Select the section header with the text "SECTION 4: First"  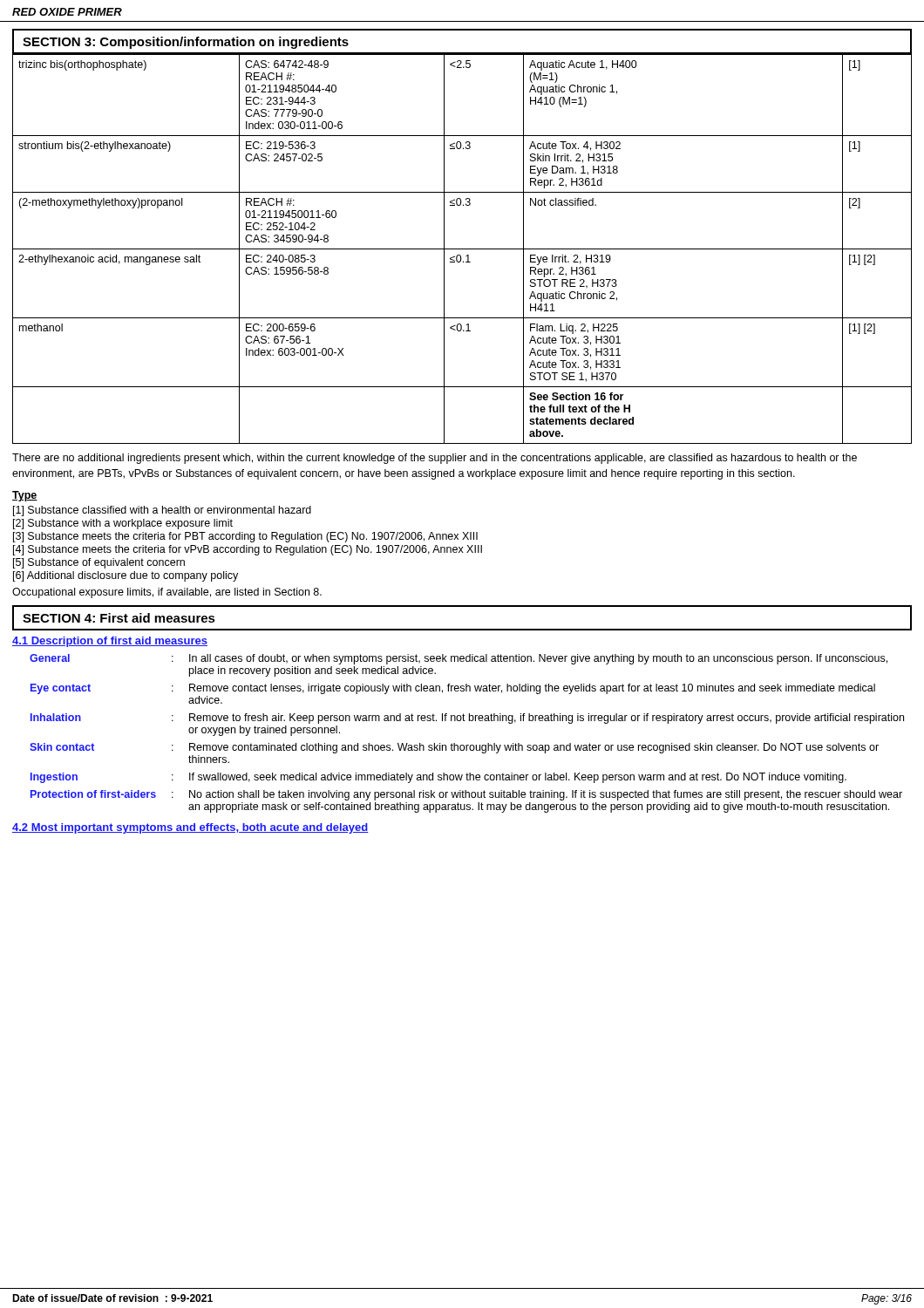coord(119,618)
